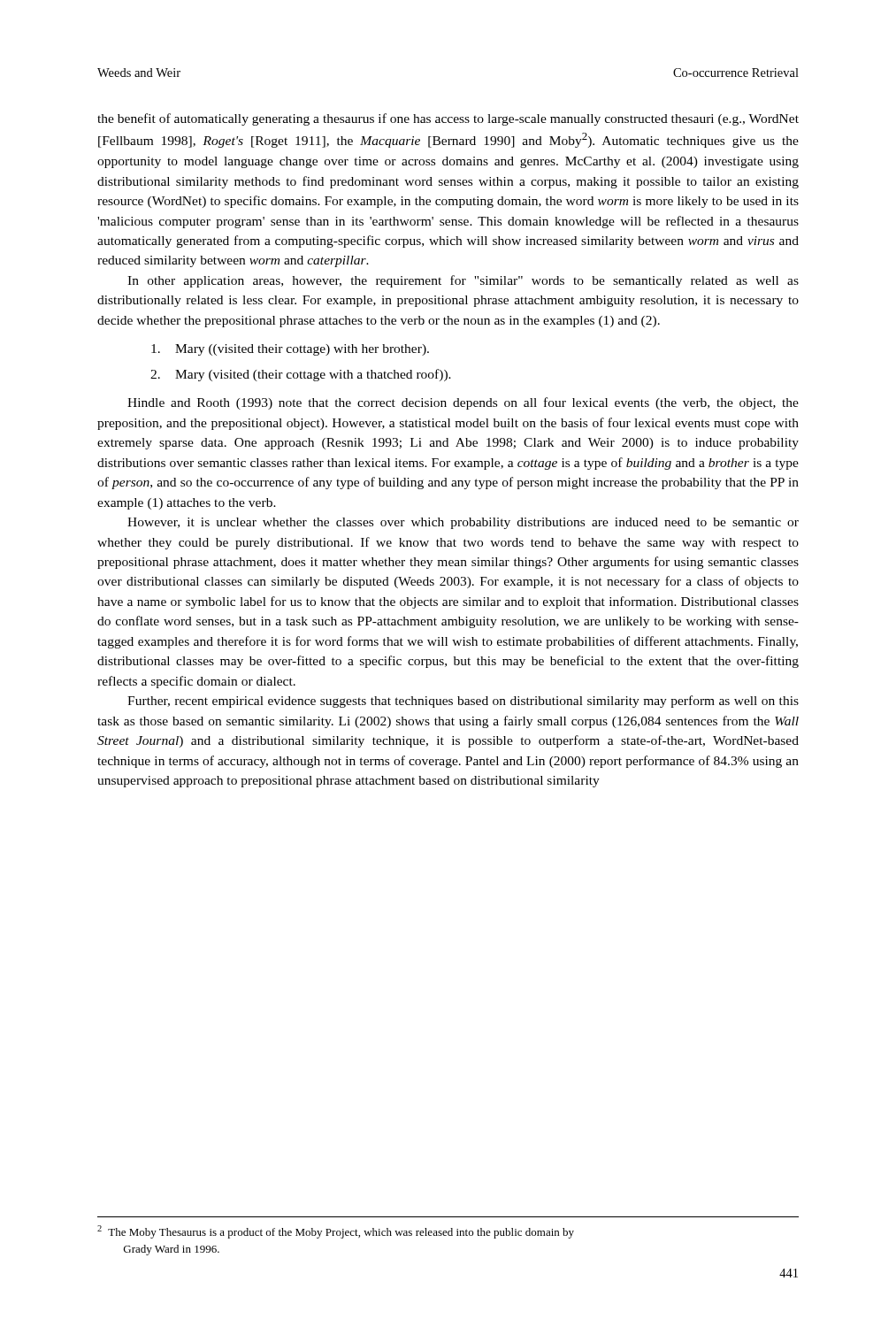Navigate to the passage starting "However, it is unclear whether the classes"

(448, 602)
